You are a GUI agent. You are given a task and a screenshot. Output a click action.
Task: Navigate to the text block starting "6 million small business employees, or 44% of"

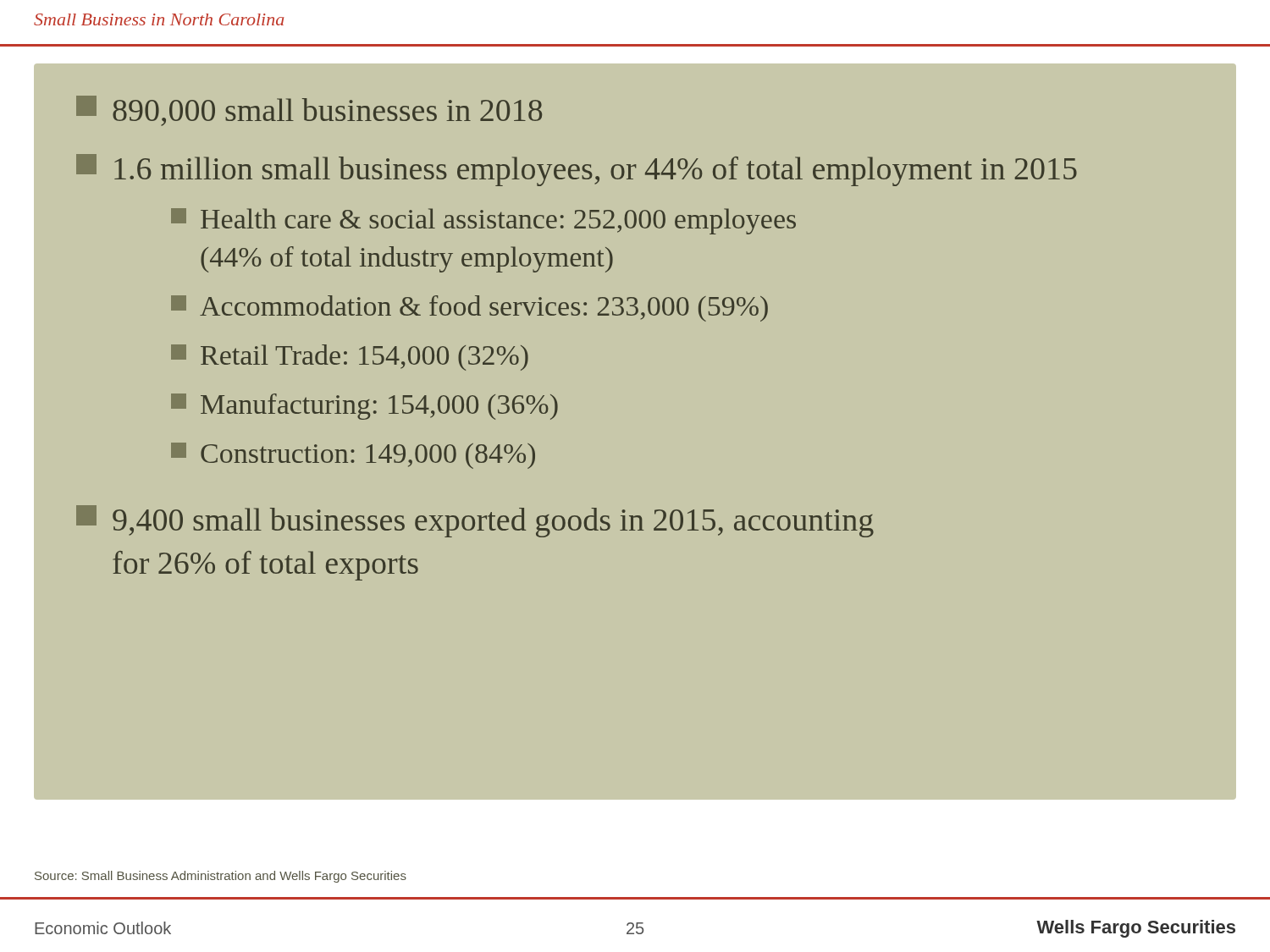click(x=577, y=315)
